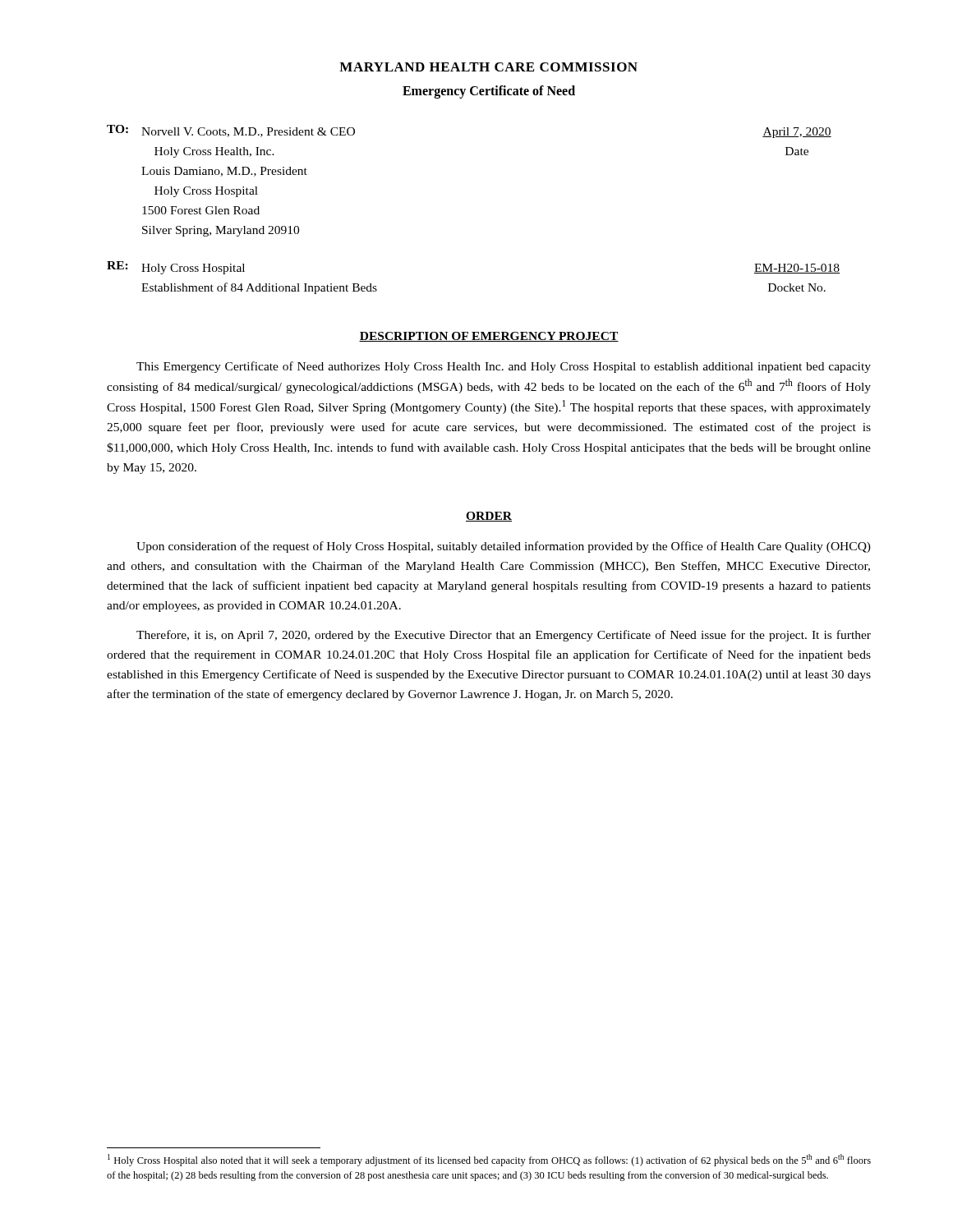Find the text starting "MARYLAND HEALTH CARE"
This screenshot has height=1232, width=953.
[489, 67]
